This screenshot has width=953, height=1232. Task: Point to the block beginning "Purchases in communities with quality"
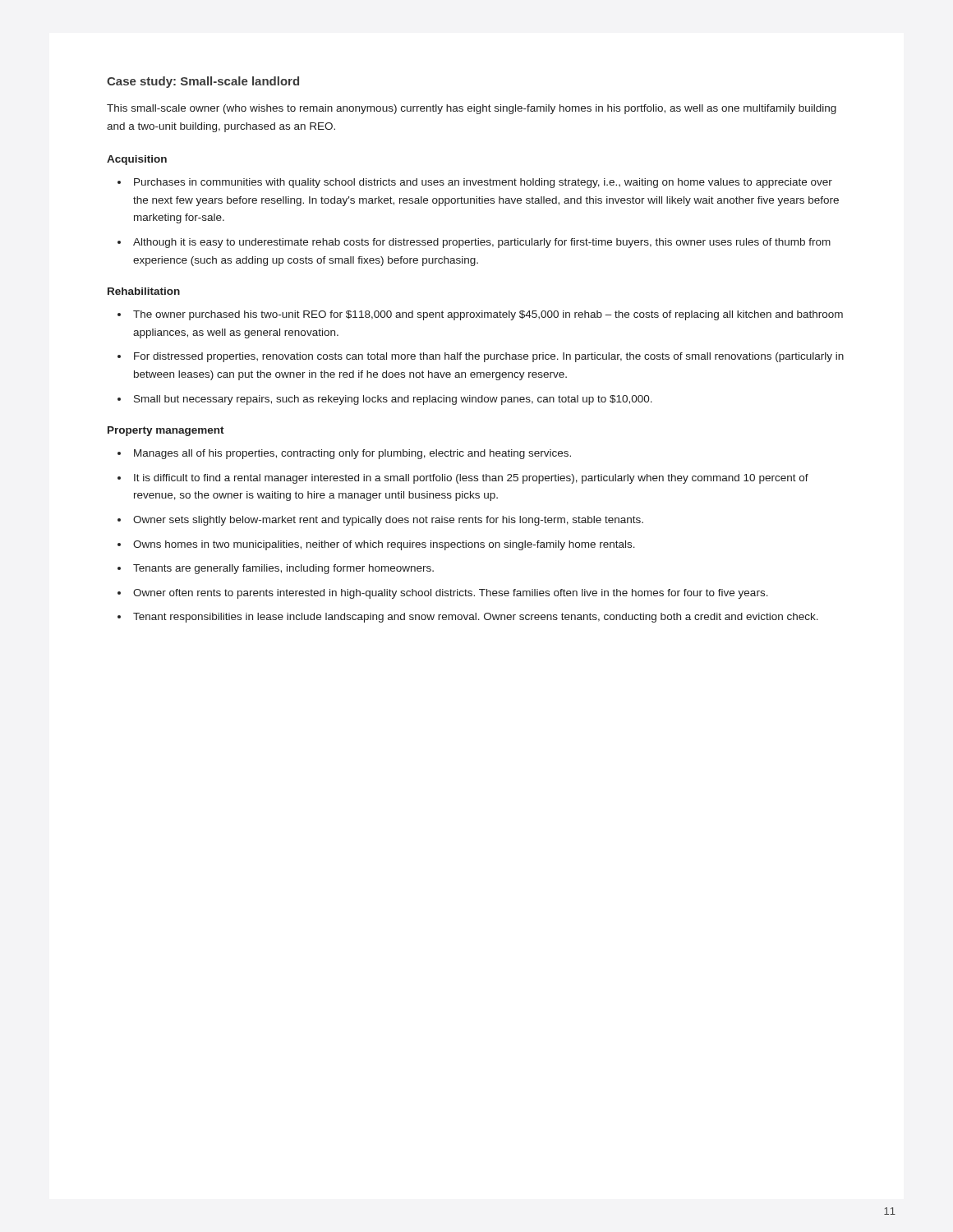coord(486,200)
